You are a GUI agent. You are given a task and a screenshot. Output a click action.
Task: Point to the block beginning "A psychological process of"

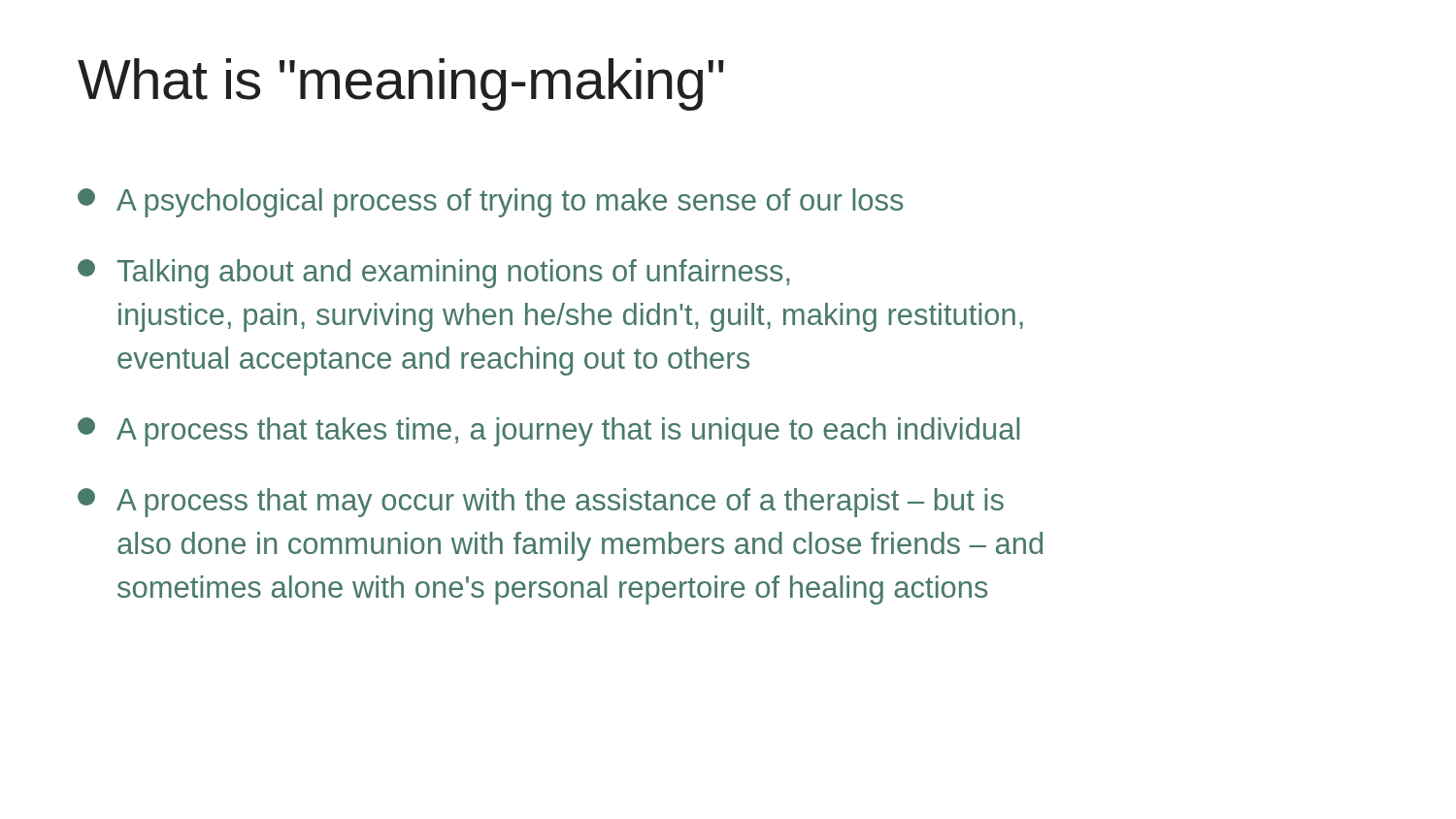728,201
